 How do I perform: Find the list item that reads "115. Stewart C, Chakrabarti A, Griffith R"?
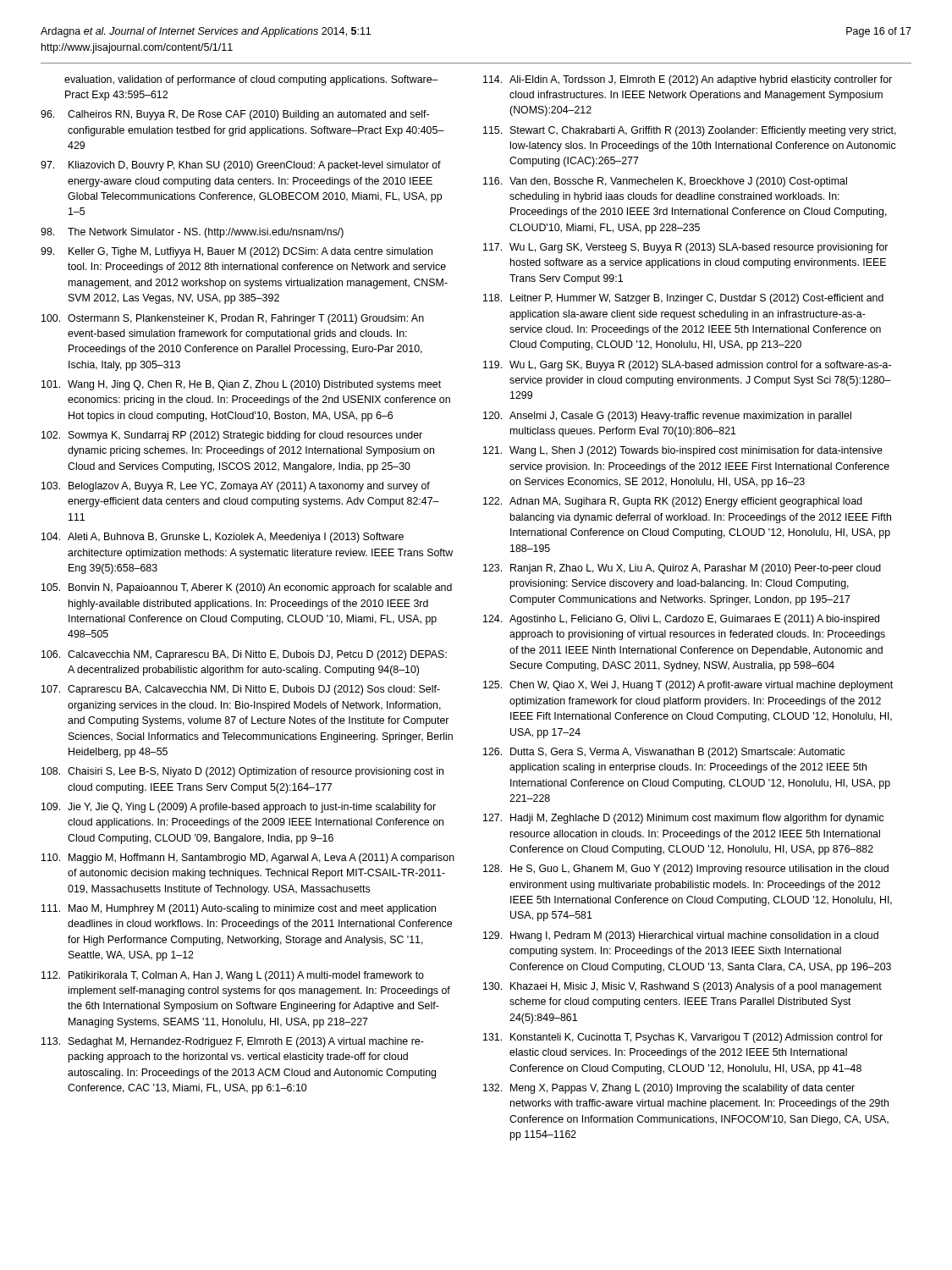[690, 146]
